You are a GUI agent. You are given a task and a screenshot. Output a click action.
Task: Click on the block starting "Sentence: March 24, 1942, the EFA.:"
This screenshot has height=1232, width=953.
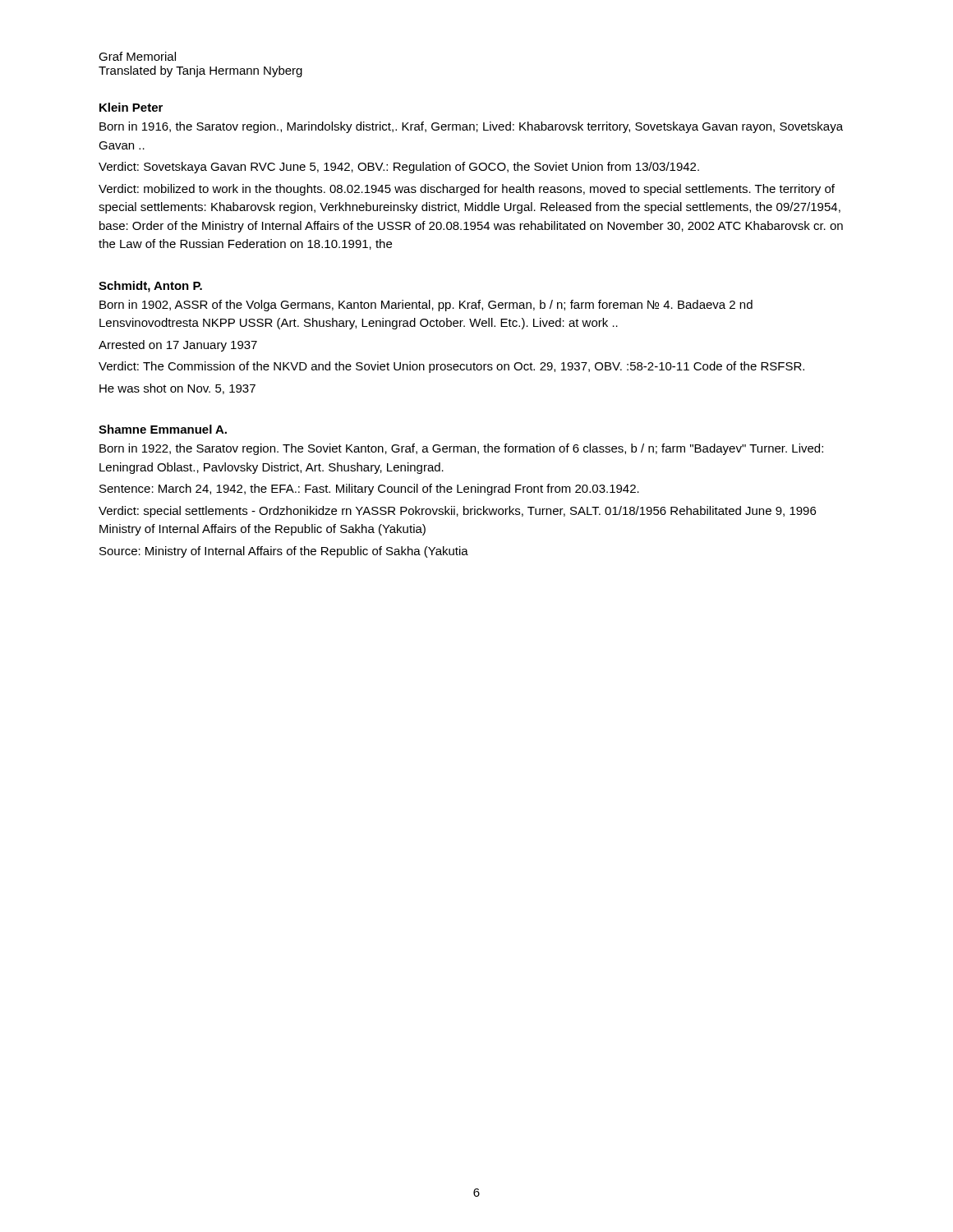pos(369,488)
